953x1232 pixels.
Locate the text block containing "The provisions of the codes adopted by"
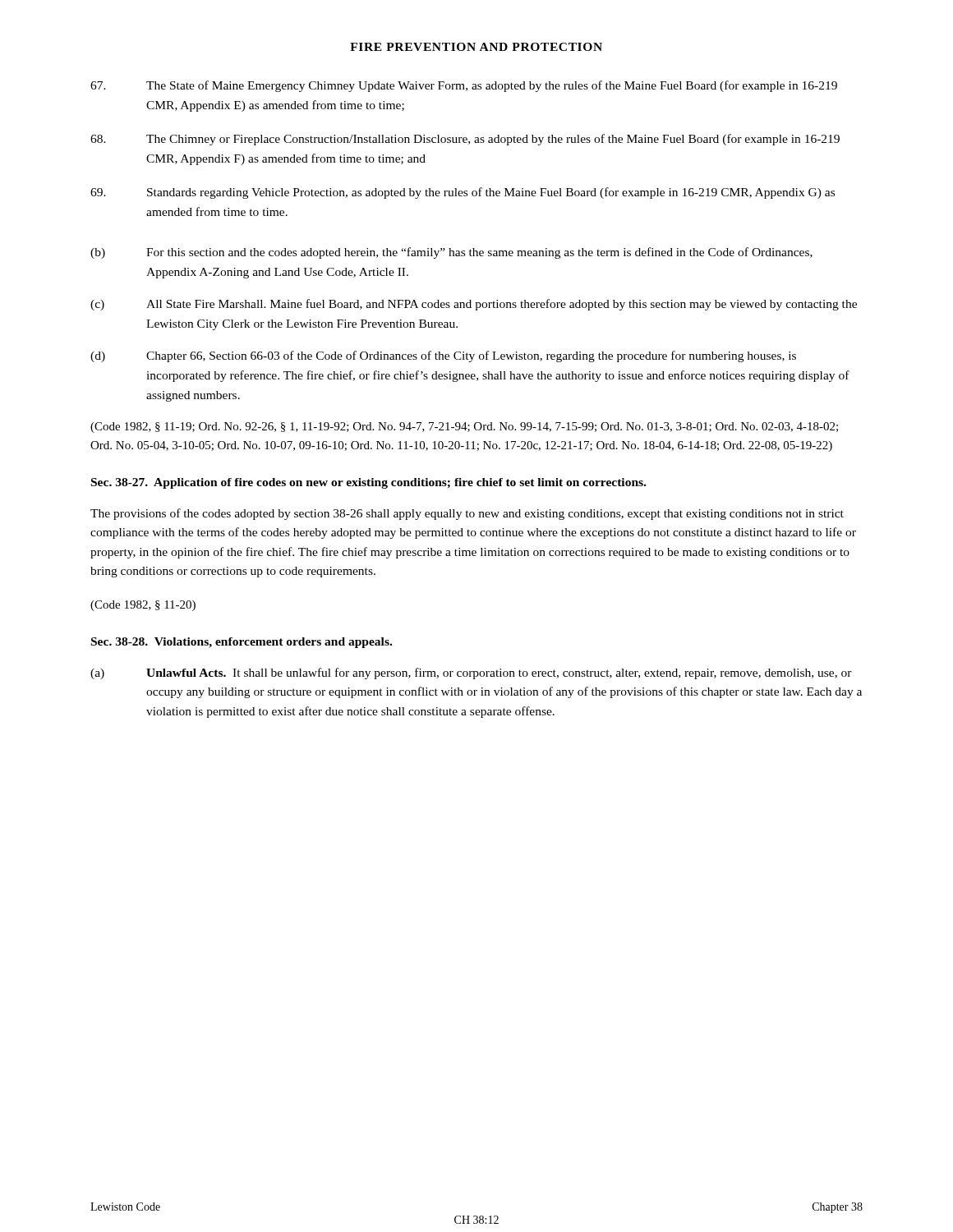click(473, 542)
